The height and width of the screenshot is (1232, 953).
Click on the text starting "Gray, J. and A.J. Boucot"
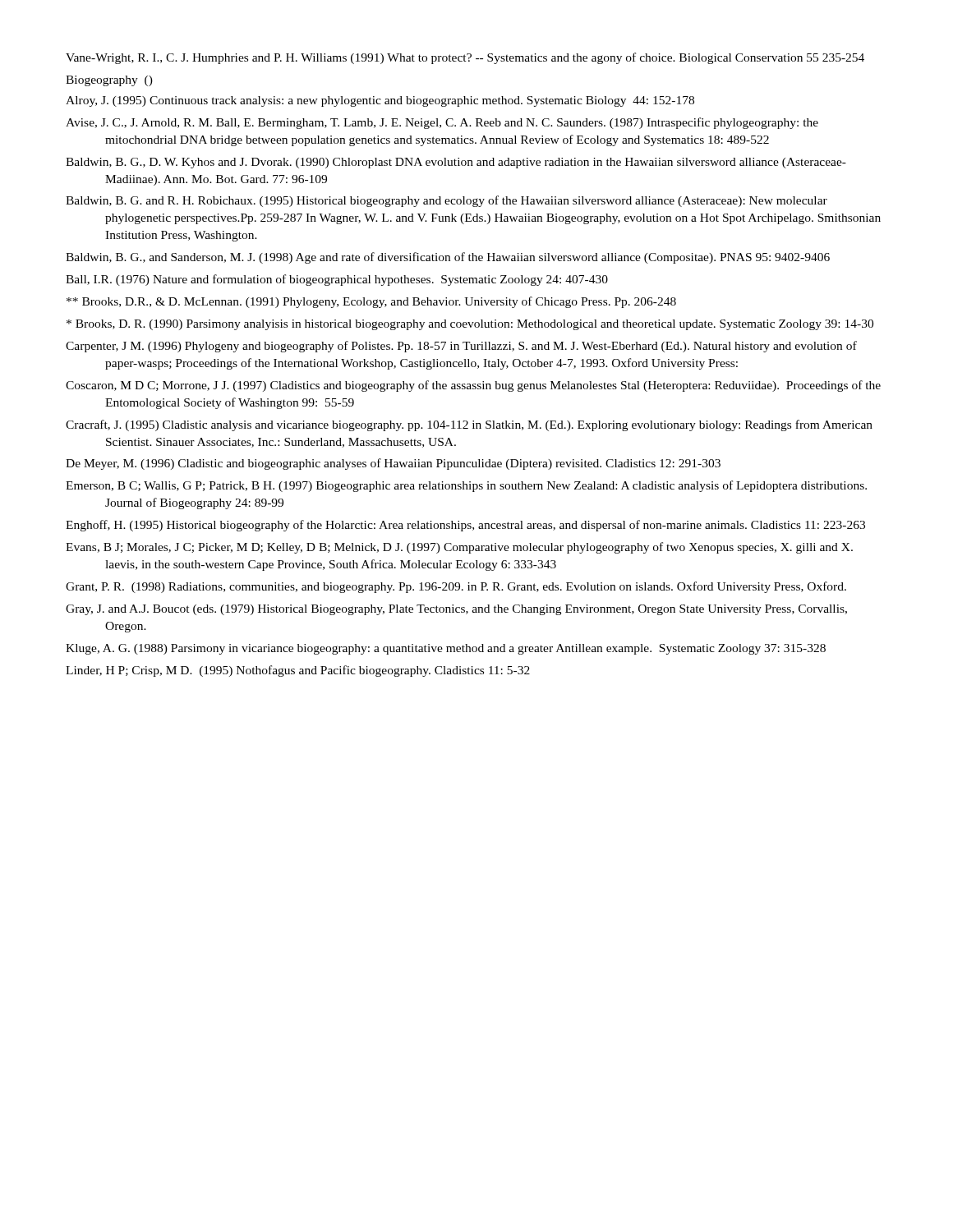tap(457, 617)
